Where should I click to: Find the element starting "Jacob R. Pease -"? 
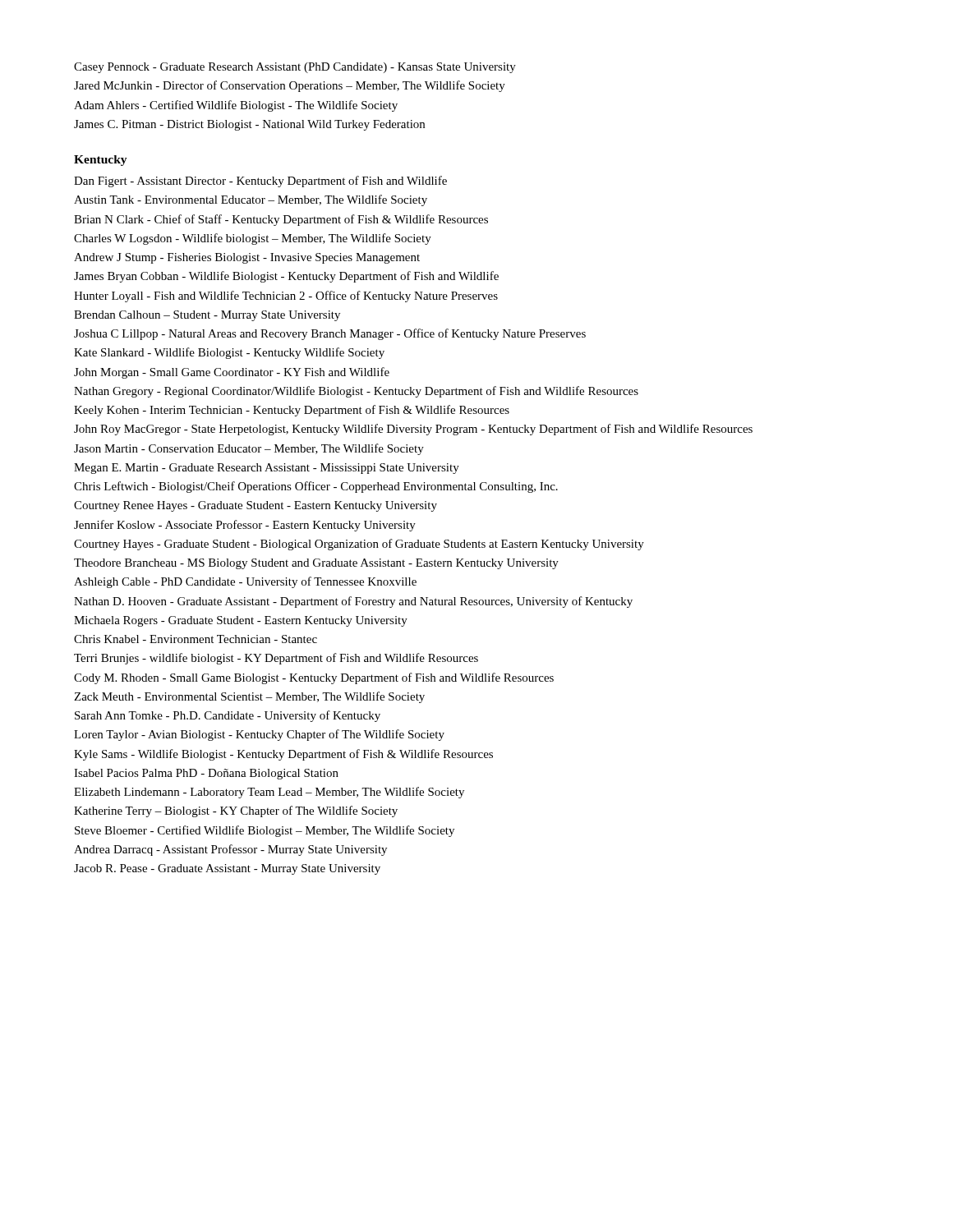click(227, 868)
